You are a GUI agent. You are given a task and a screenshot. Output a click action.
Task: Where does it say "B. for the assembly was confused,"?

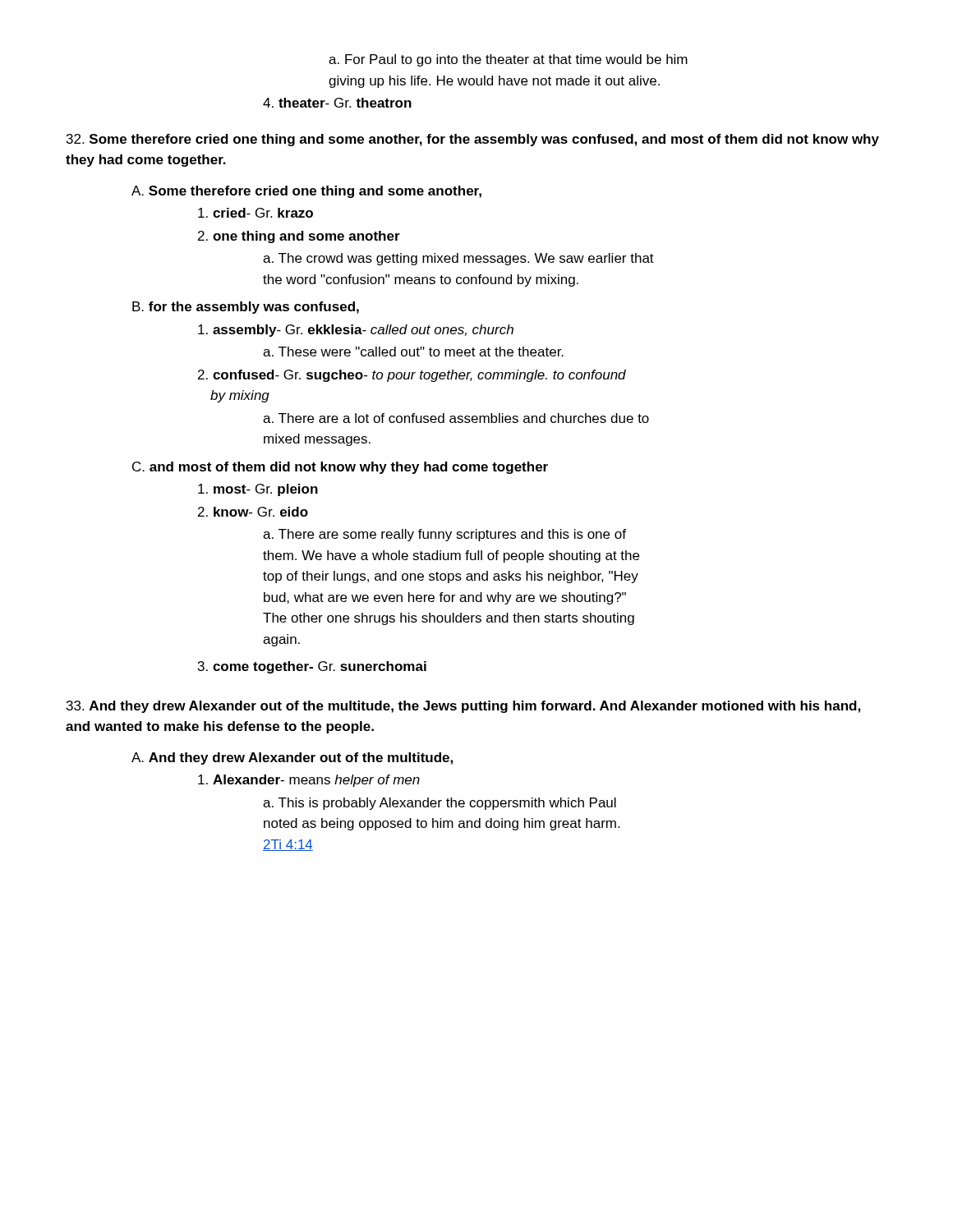[x=246, y=307]
